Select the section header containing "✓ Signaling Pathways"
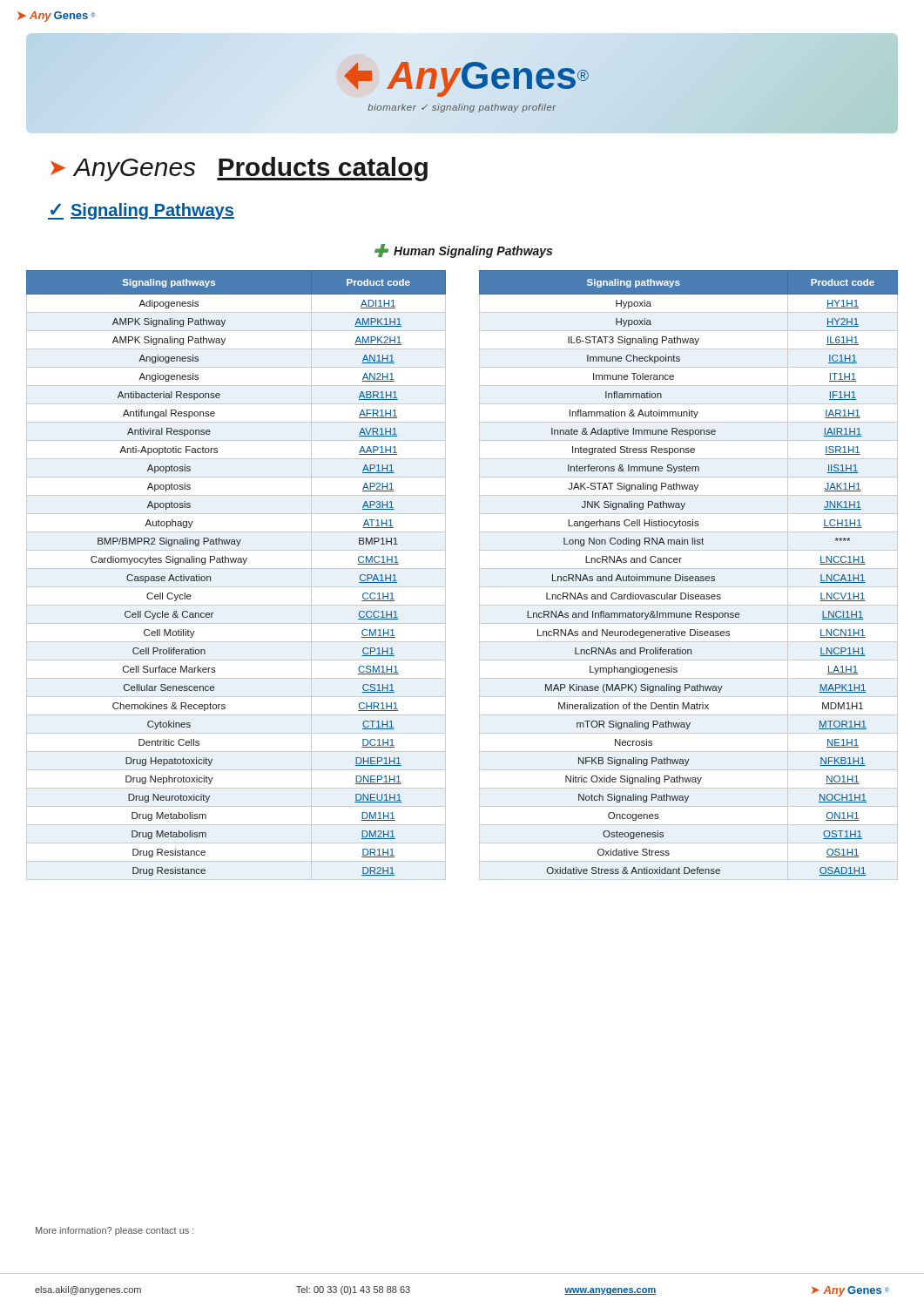 [141, 210]
